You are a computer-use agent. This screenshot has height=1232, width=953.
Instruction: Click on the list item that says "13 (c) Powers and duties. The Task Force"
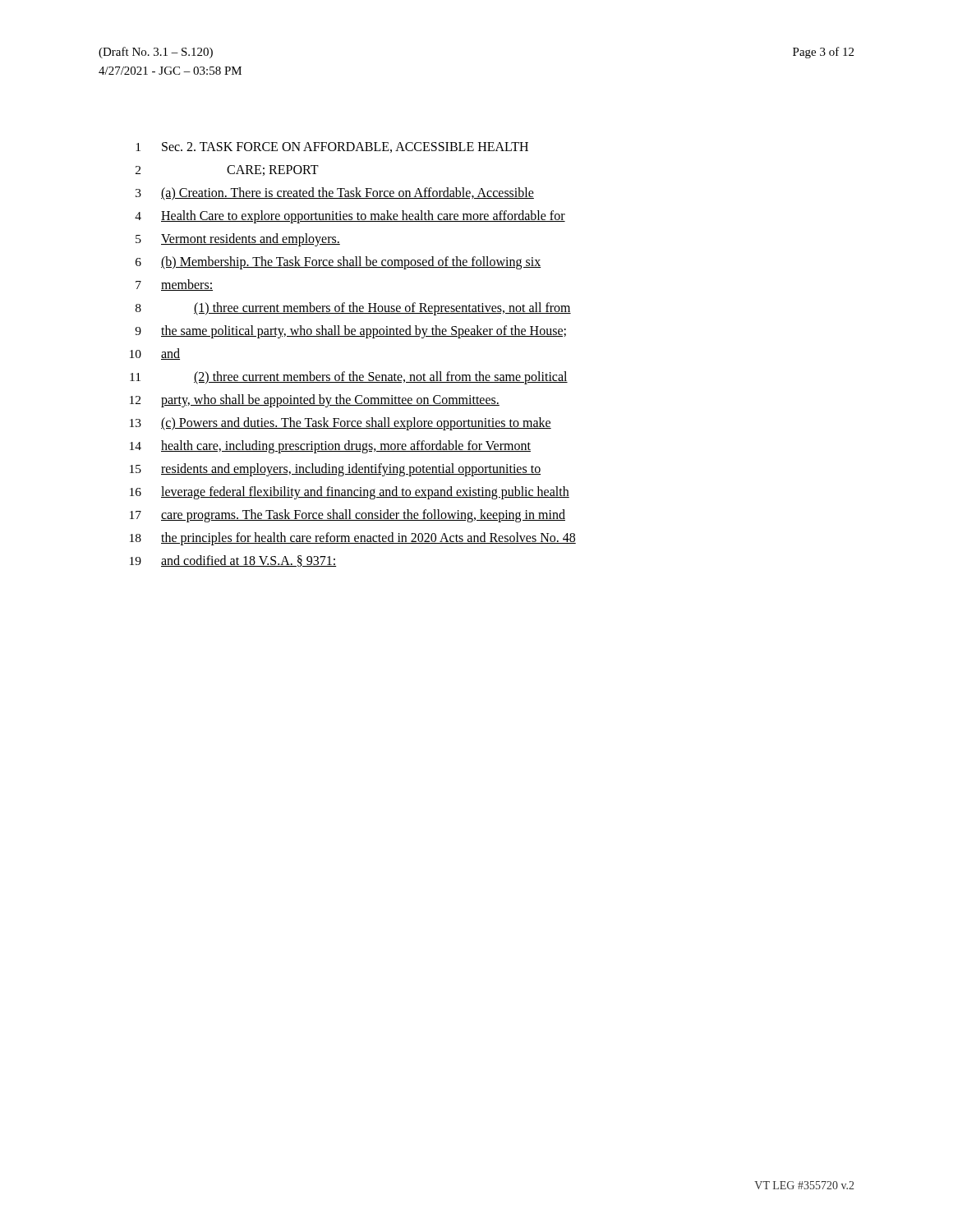pos(476,423)
